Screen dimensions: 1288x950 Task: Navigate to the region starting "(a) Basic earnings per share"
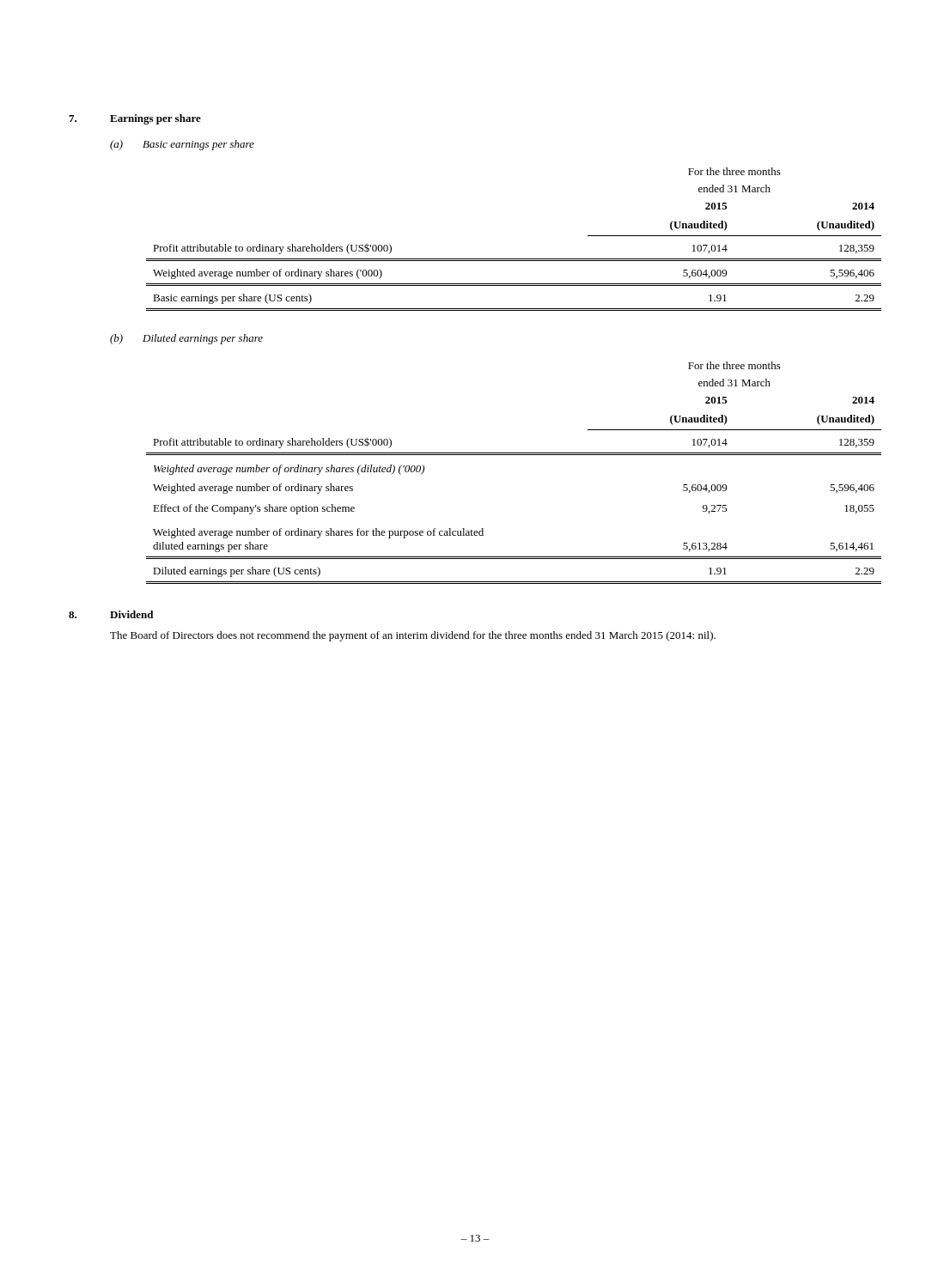[182, 144]
